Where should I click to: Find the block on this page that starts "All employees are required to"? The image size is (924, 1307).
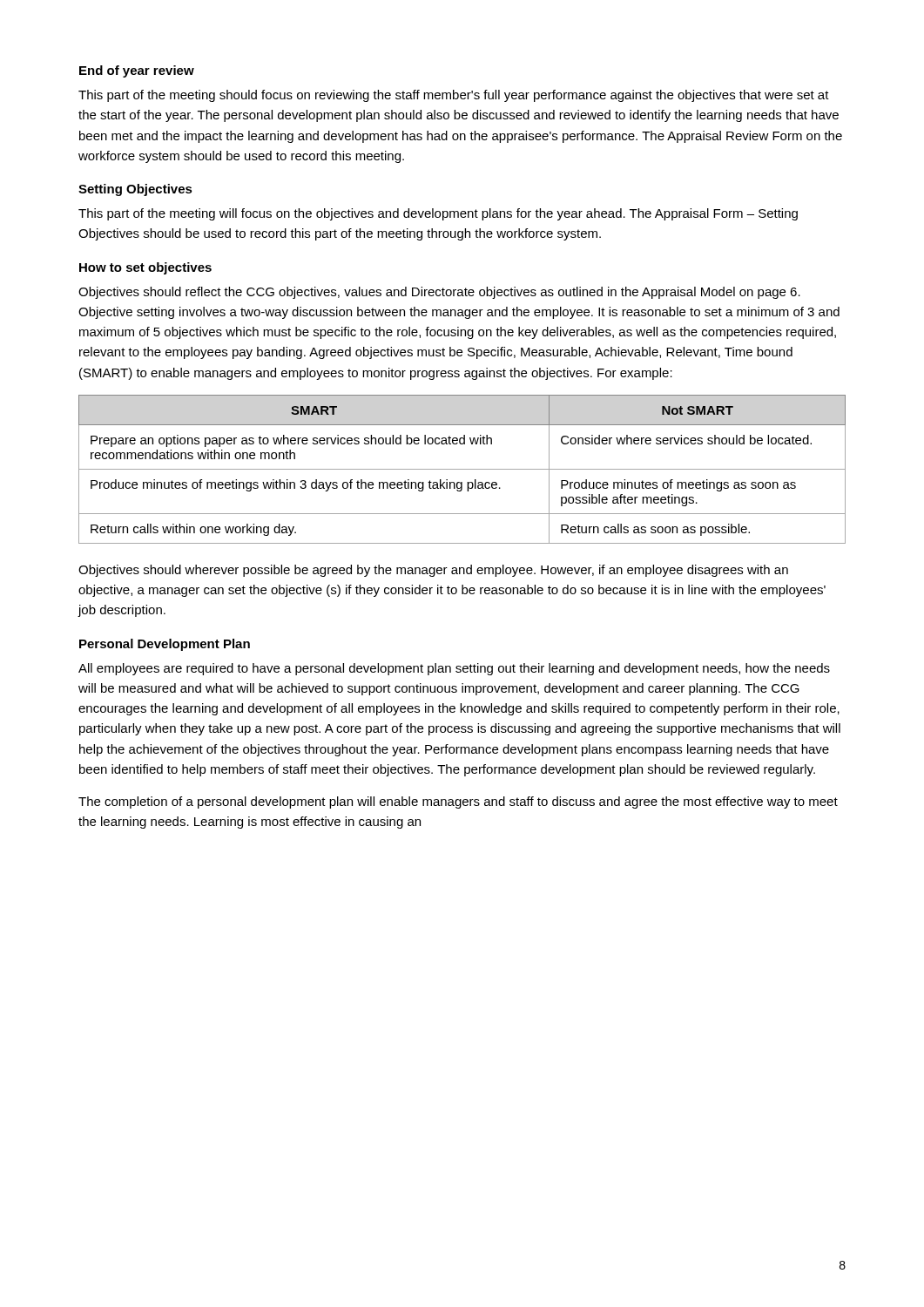pyautogui.click(x=460, y=718)
